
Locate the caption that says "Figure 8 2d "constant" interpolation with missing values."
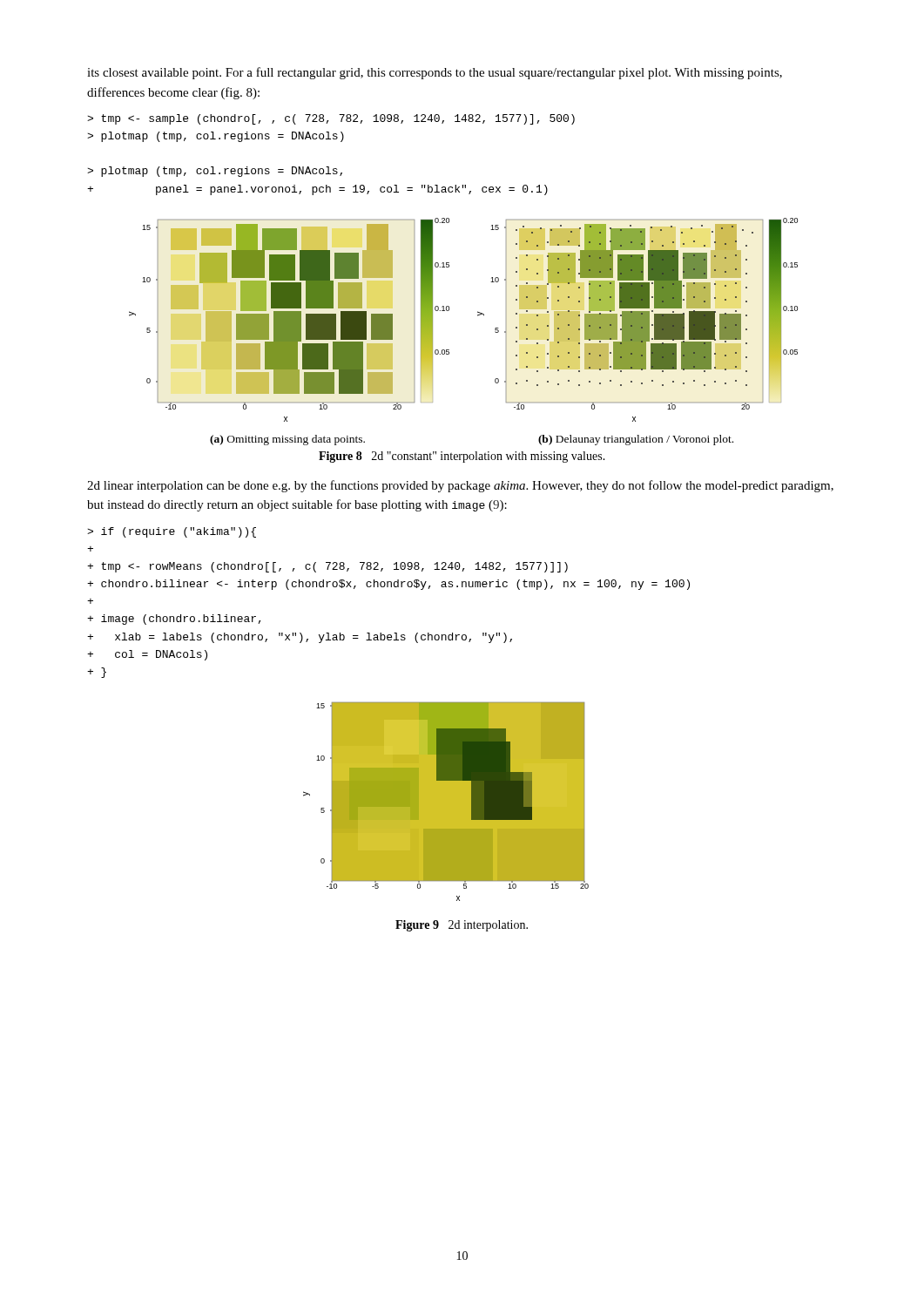pos(462,456)
